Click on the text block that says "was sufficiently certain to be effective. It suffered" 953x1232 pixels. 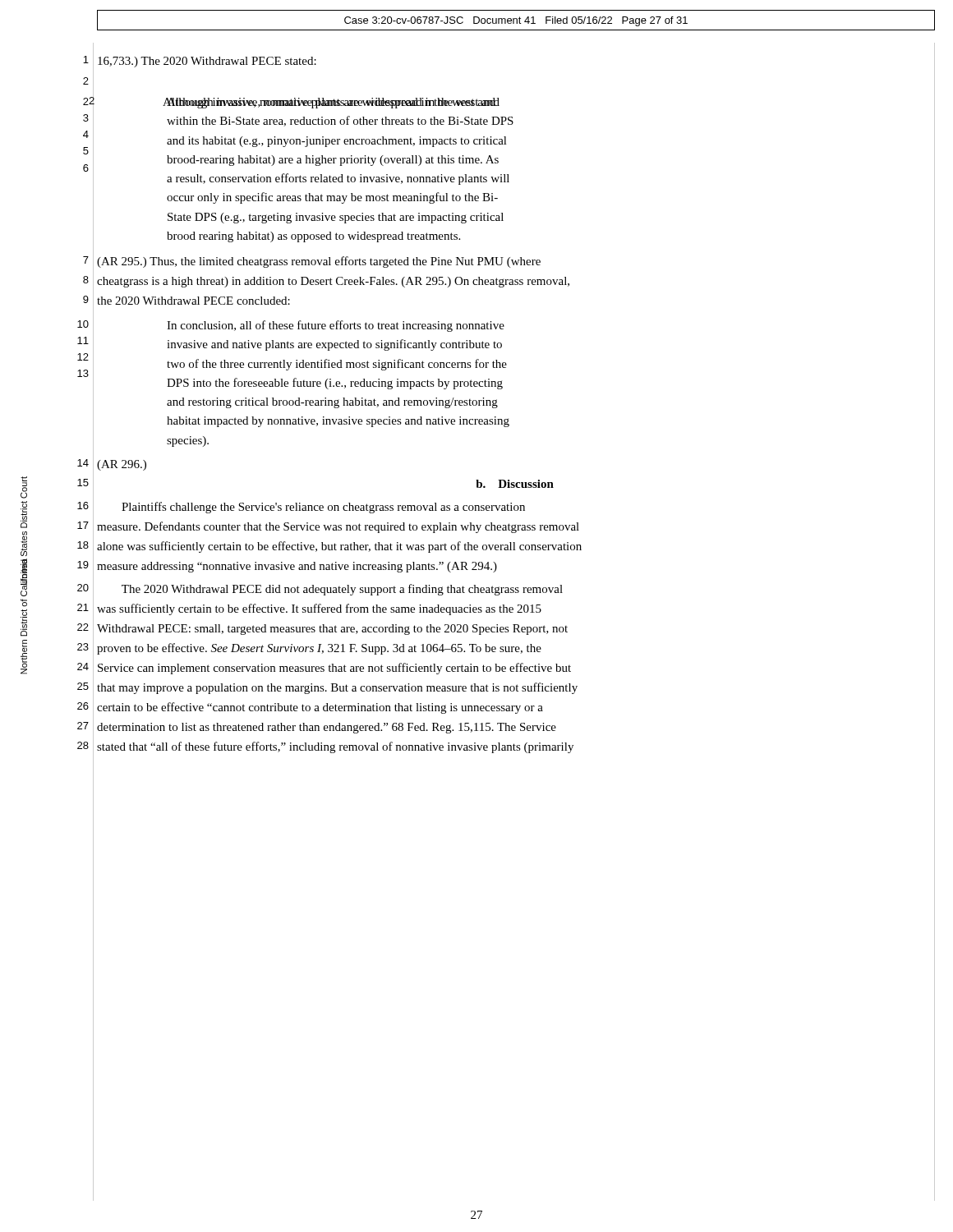click(x=319, y=608)
